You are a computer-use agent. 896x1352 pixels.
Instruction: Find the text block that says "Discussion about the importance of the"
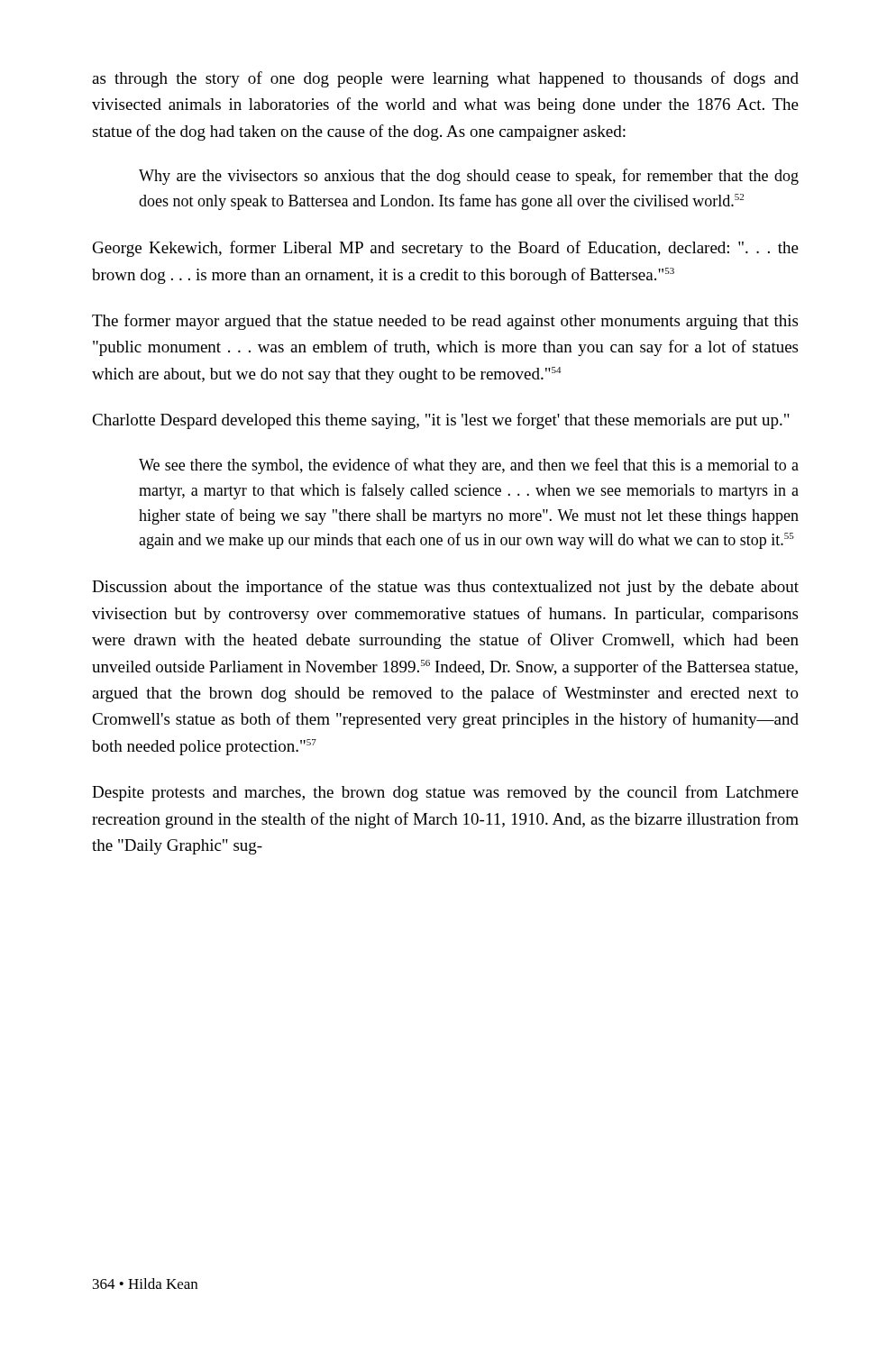(x=445, y=666)
